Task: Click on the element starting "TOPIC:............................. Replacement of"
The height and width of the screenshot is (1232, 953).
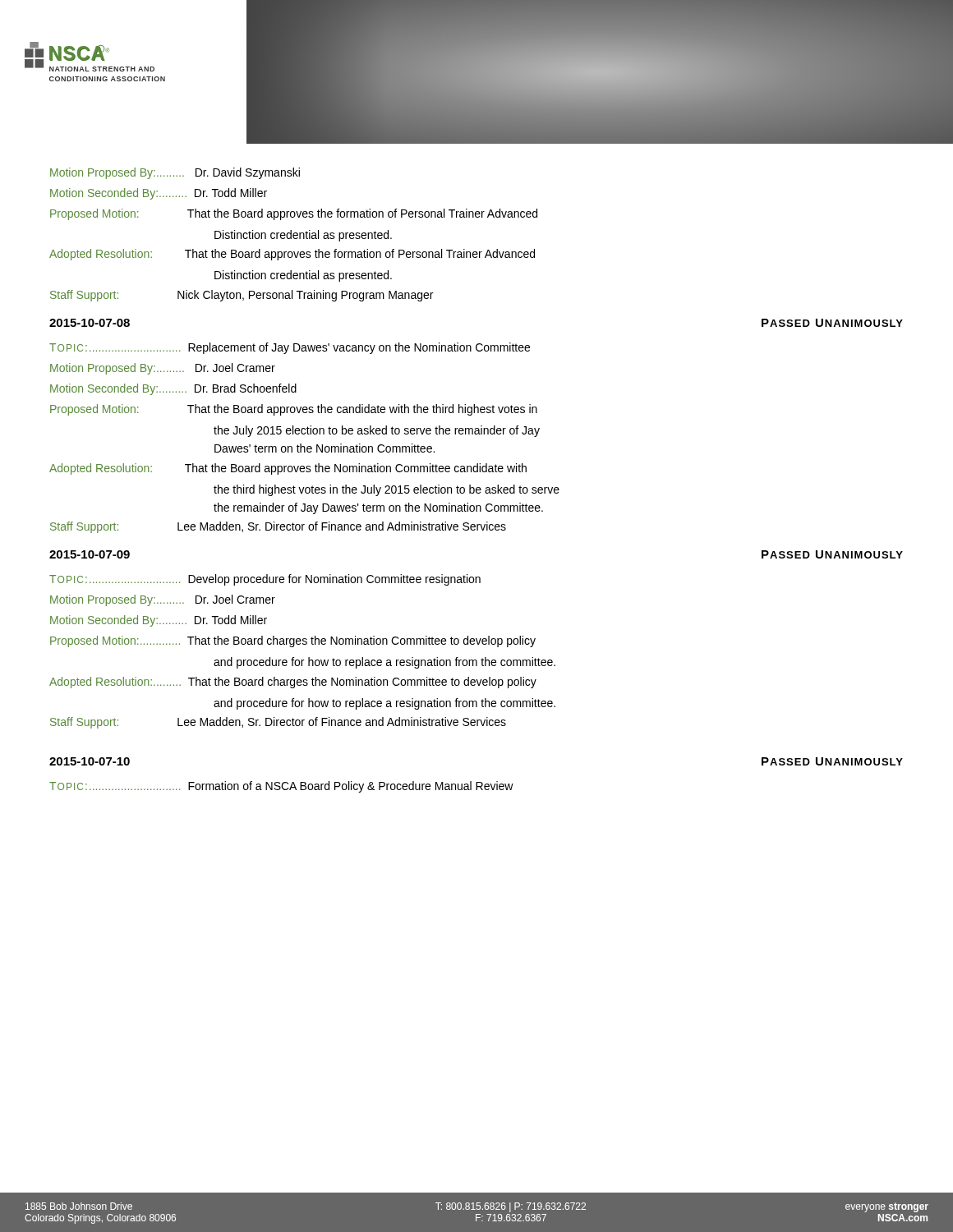Action: [476, 437]
